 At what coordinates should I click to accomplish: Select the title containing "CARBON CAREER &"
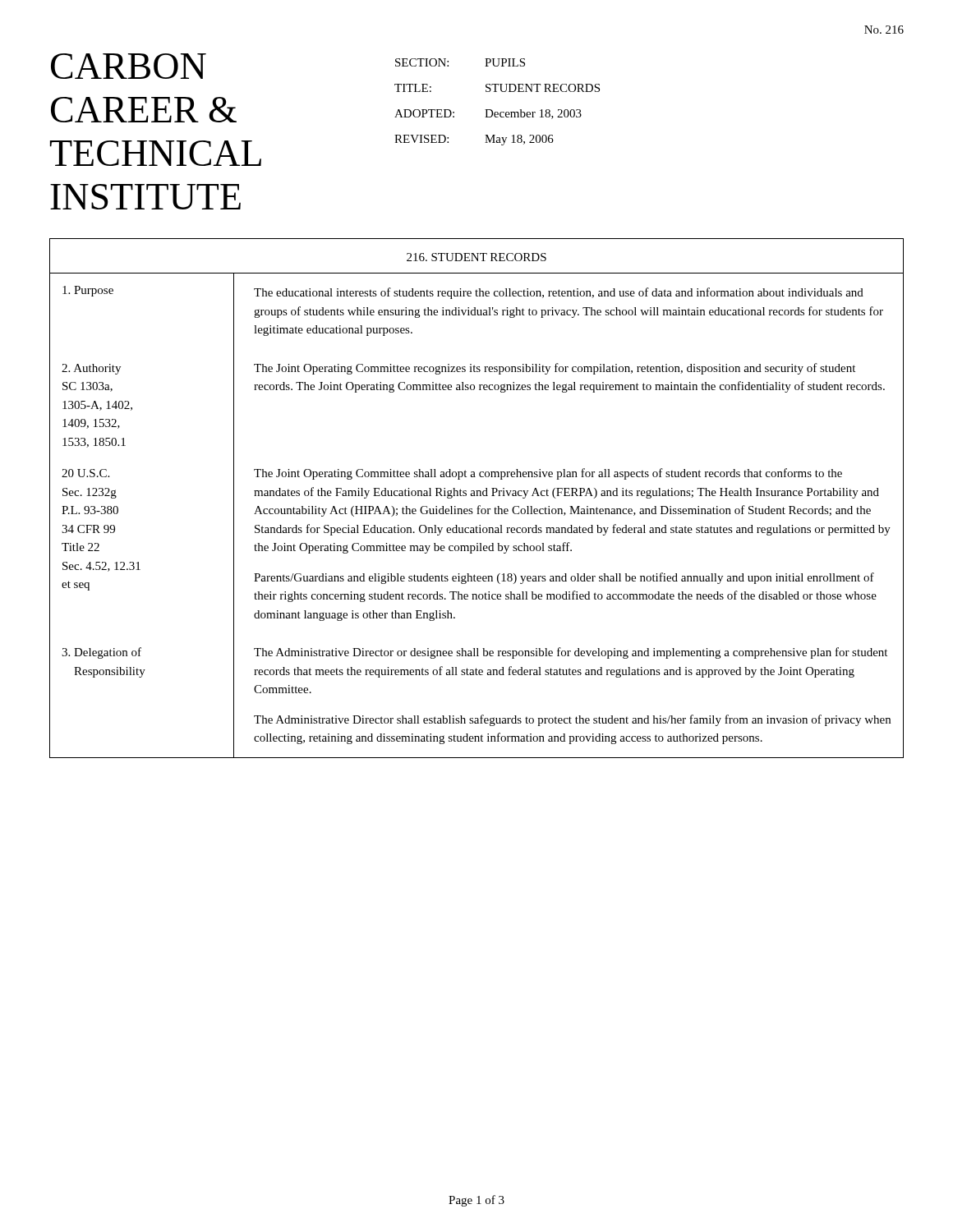[x=156, y=131]
